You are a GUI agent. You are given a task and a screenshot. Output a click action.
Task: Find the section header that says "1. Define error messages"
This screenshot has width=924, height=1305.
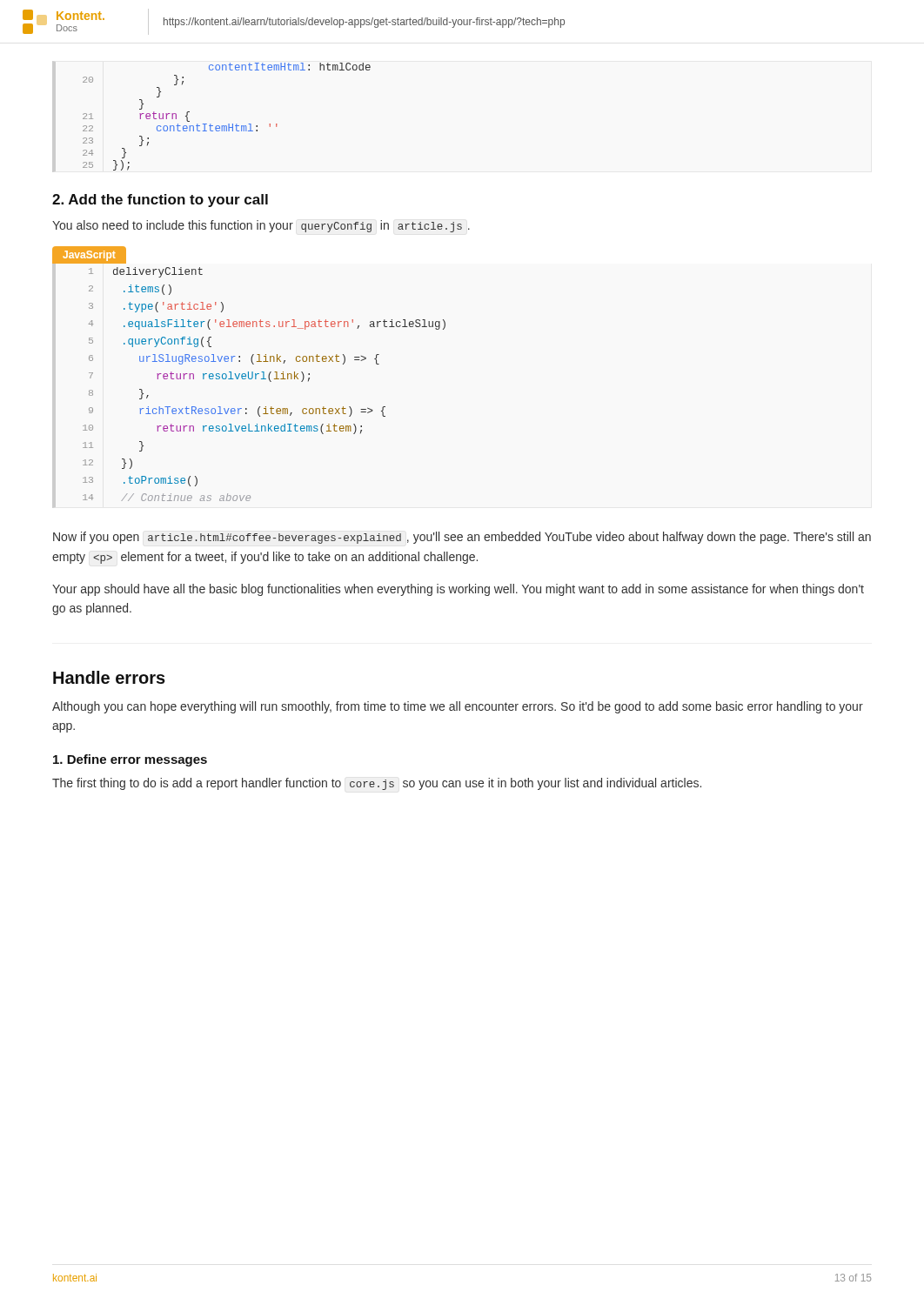point(130,760)
